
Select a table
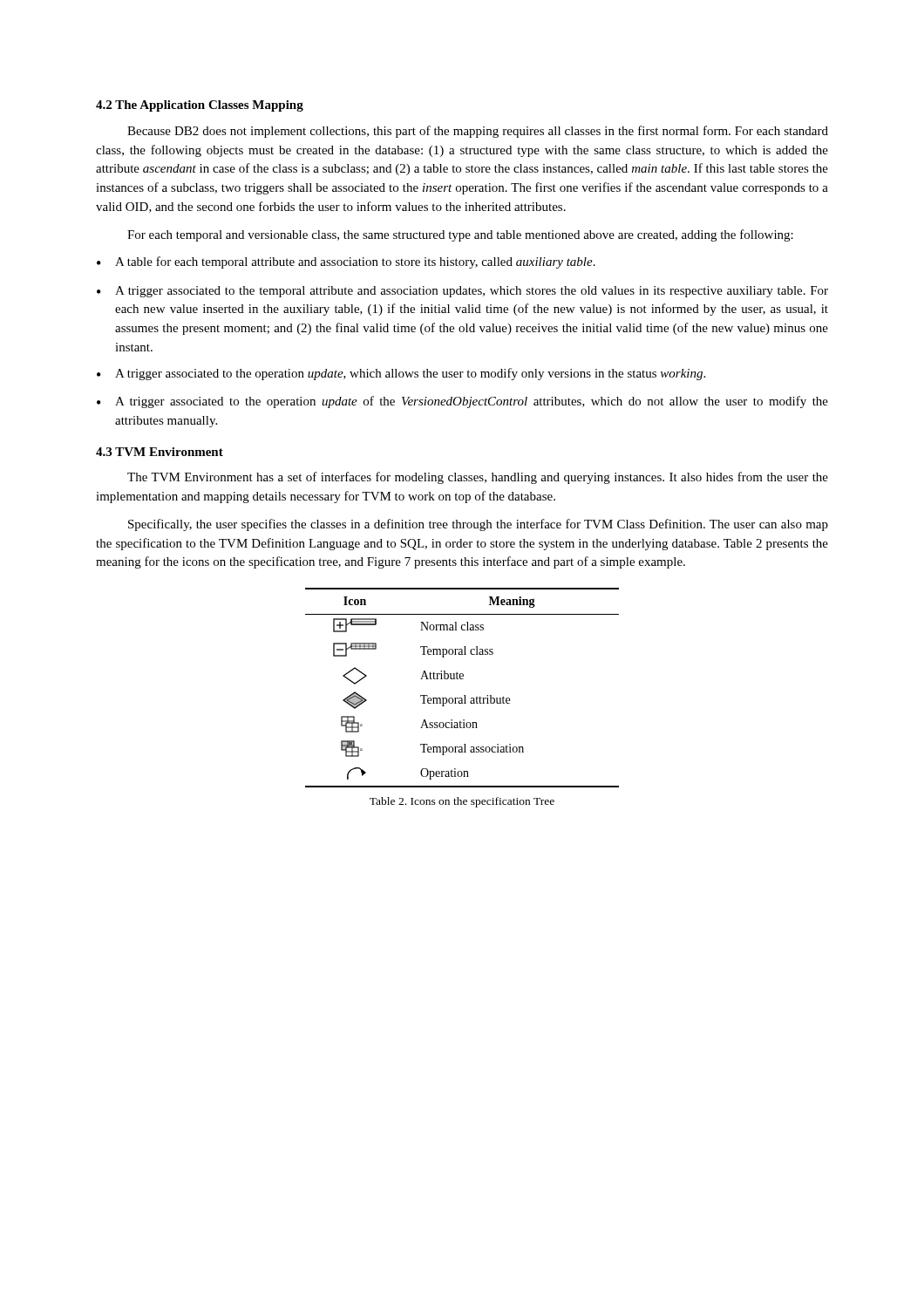[462, 699]
